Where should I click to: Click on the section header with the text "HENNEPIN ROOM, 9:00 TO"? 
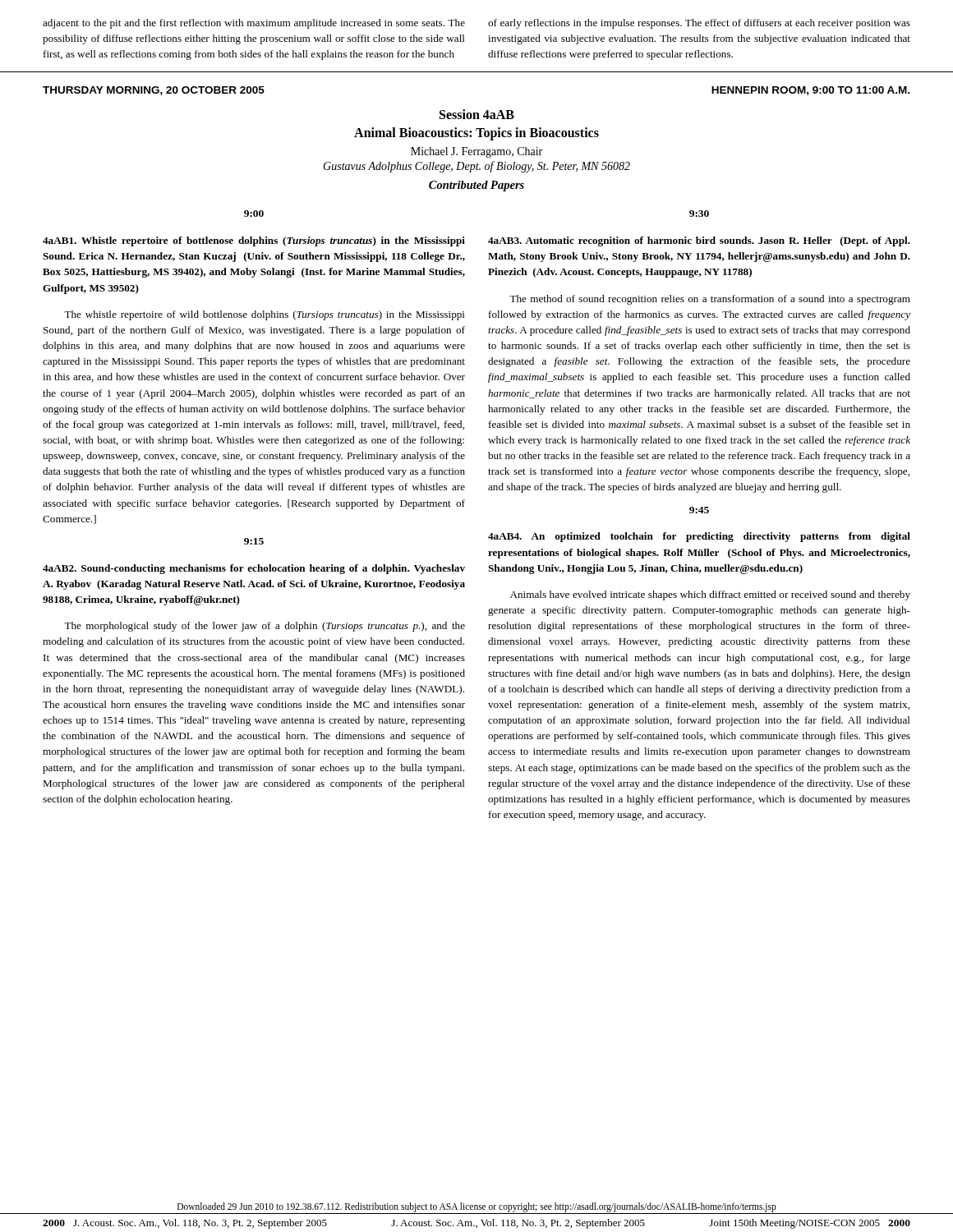point(811,90)
